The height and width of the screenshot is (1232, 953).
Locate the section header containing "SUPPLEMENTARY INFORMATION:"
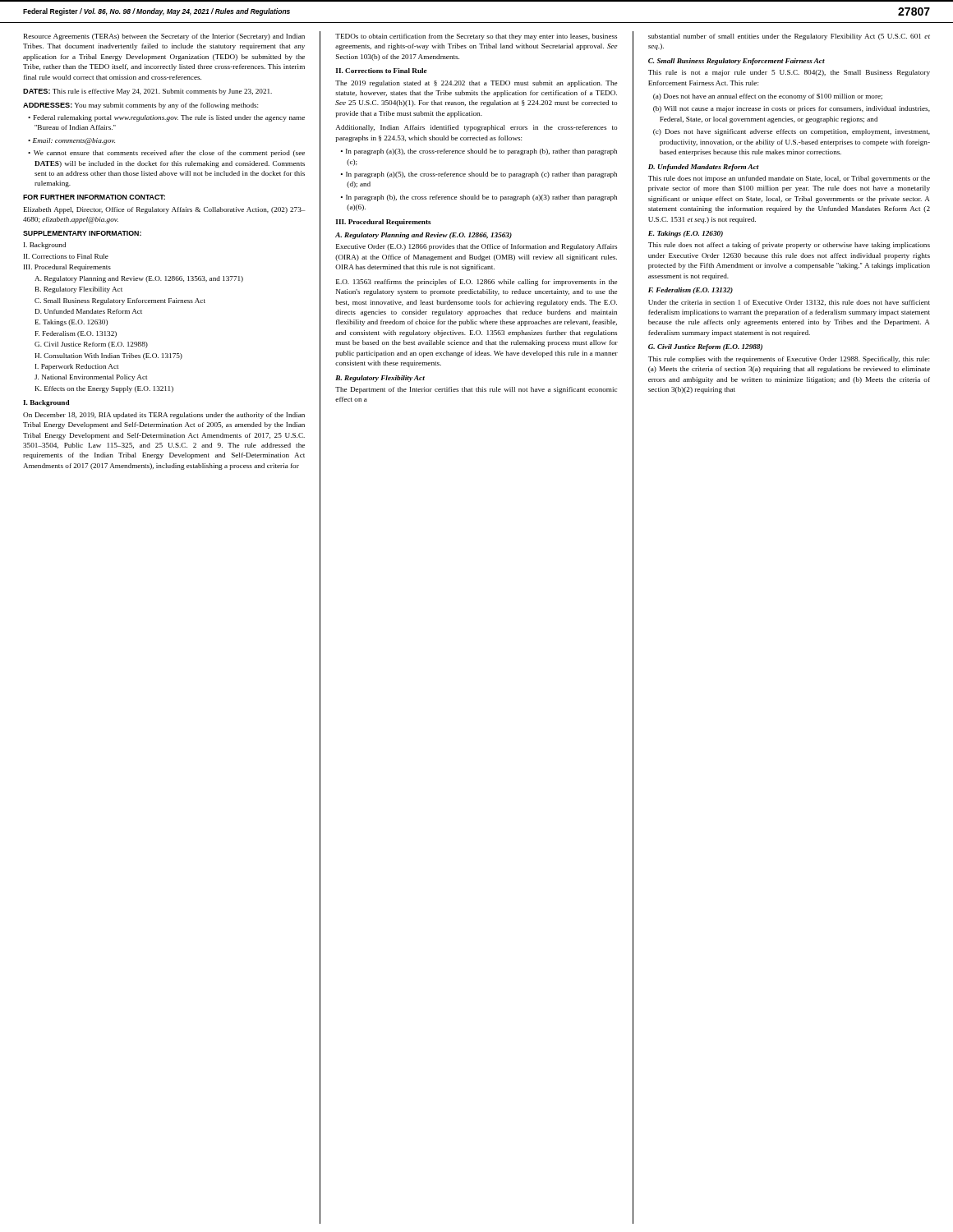(82, 233)
